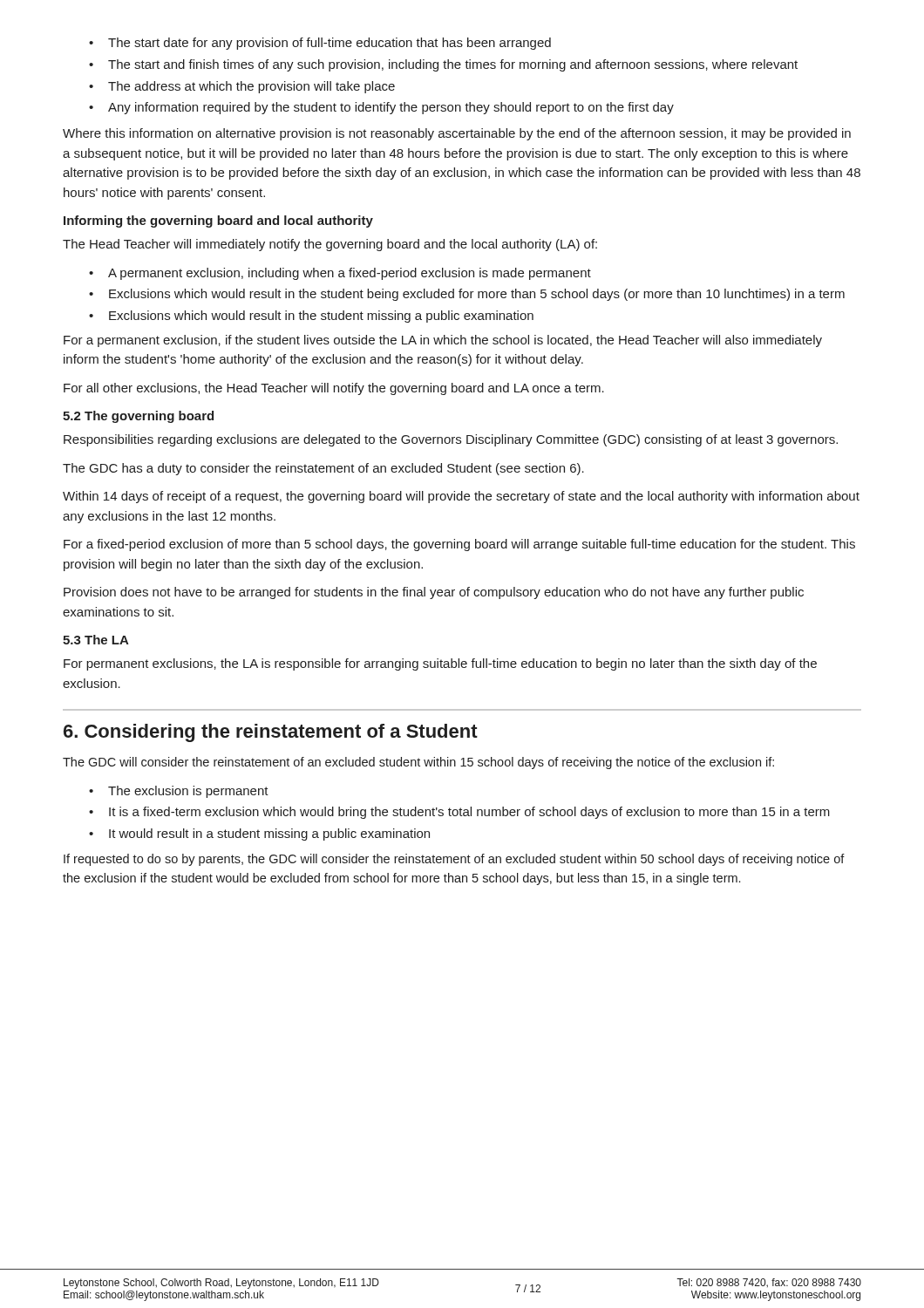Point to the text block starting "5.2 The governing board"
This screenshot has height=1308, width=924.
pyautogui.click(x=139, y=416)
